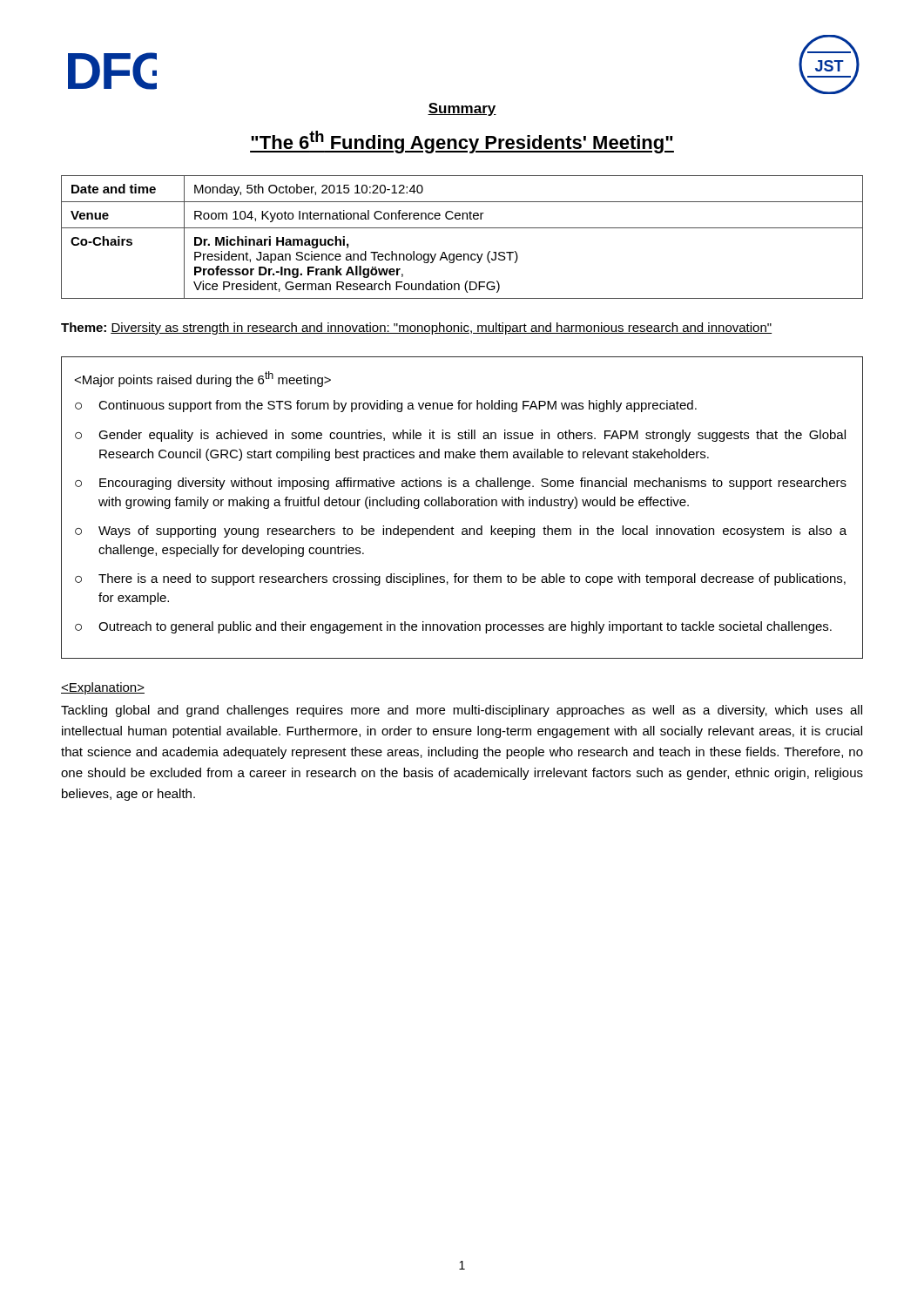
Task: Point to the block starting "Tackling global and grand challenges requires"
Action: 462,752
